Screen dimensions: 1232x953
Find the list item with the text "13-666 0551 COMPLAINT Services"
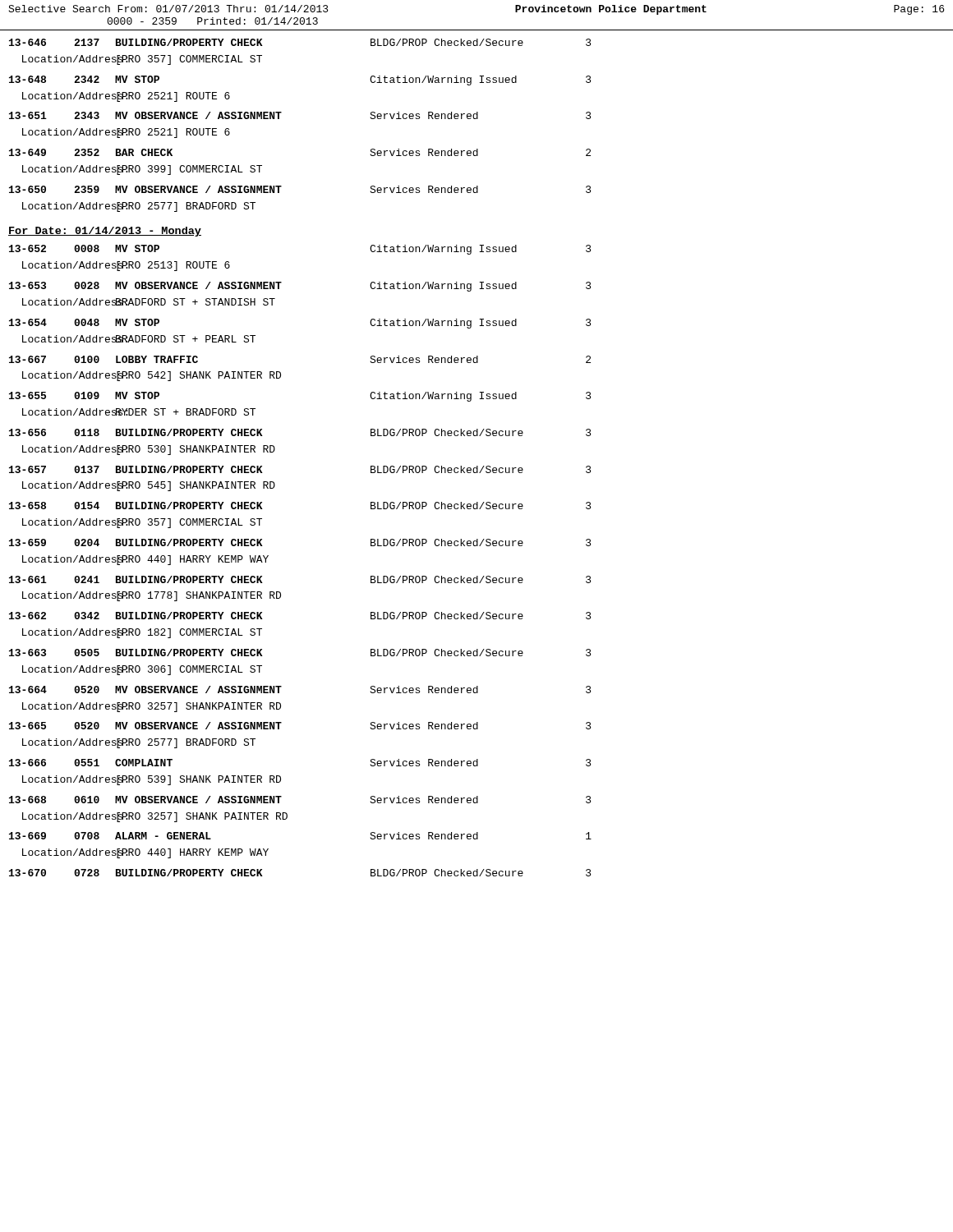[x=476, y=773]
